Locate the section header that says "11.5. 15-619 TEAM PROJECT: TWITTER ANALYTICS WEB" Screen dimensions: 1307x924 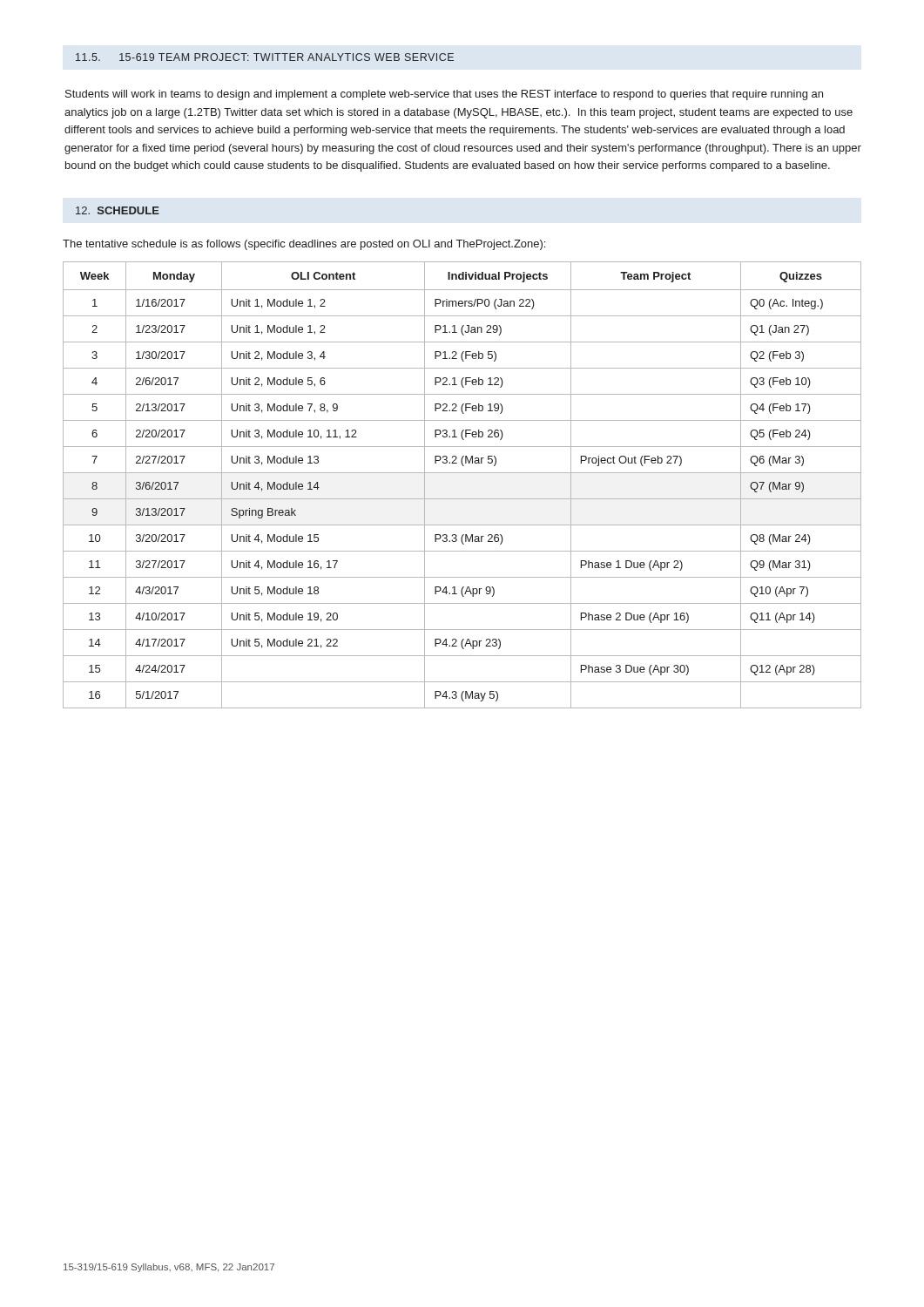pos(265,58)
